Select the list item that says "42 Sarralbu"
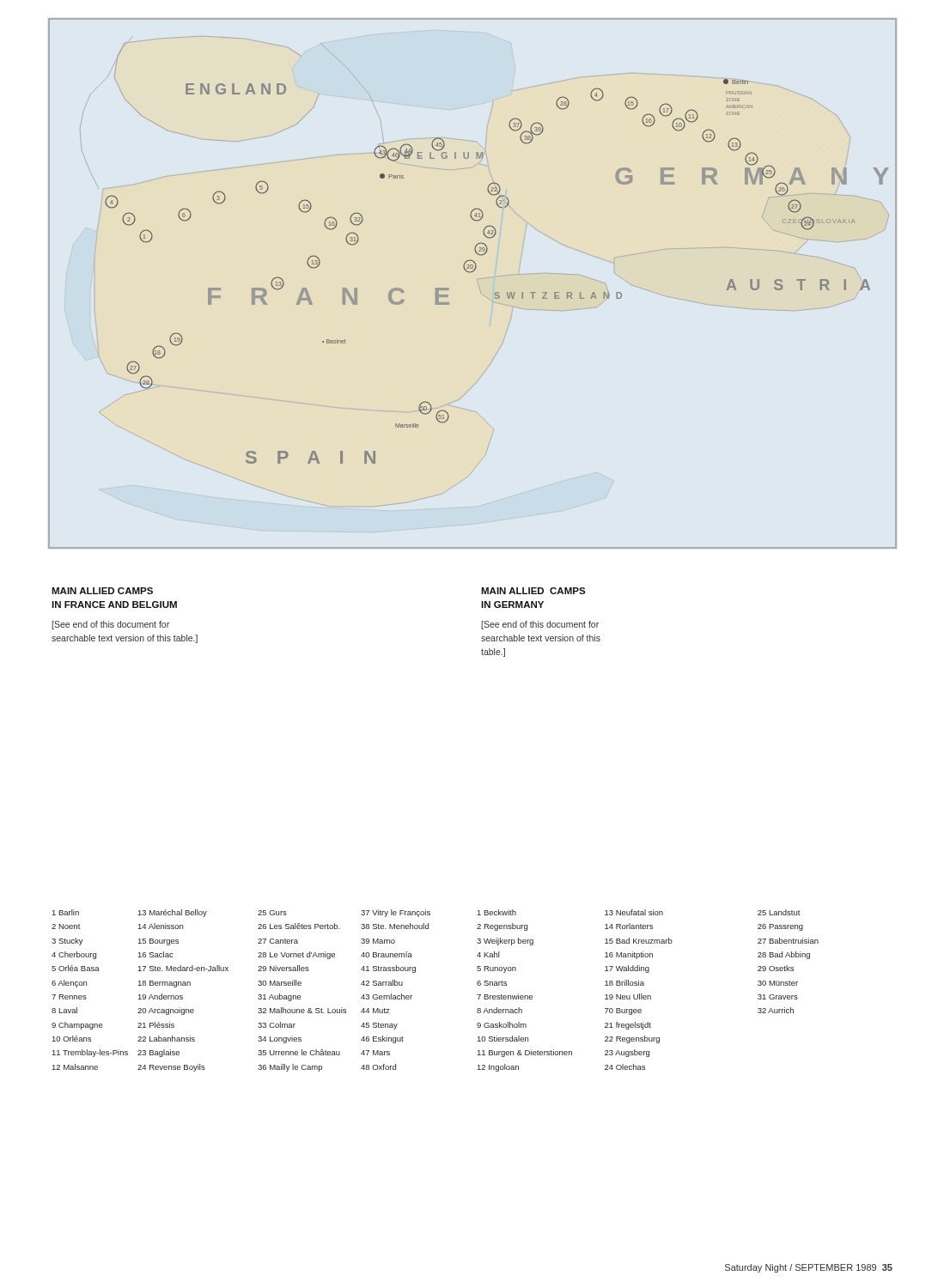The height and width of the screenshot is (1288, 944). pos(382,982)
